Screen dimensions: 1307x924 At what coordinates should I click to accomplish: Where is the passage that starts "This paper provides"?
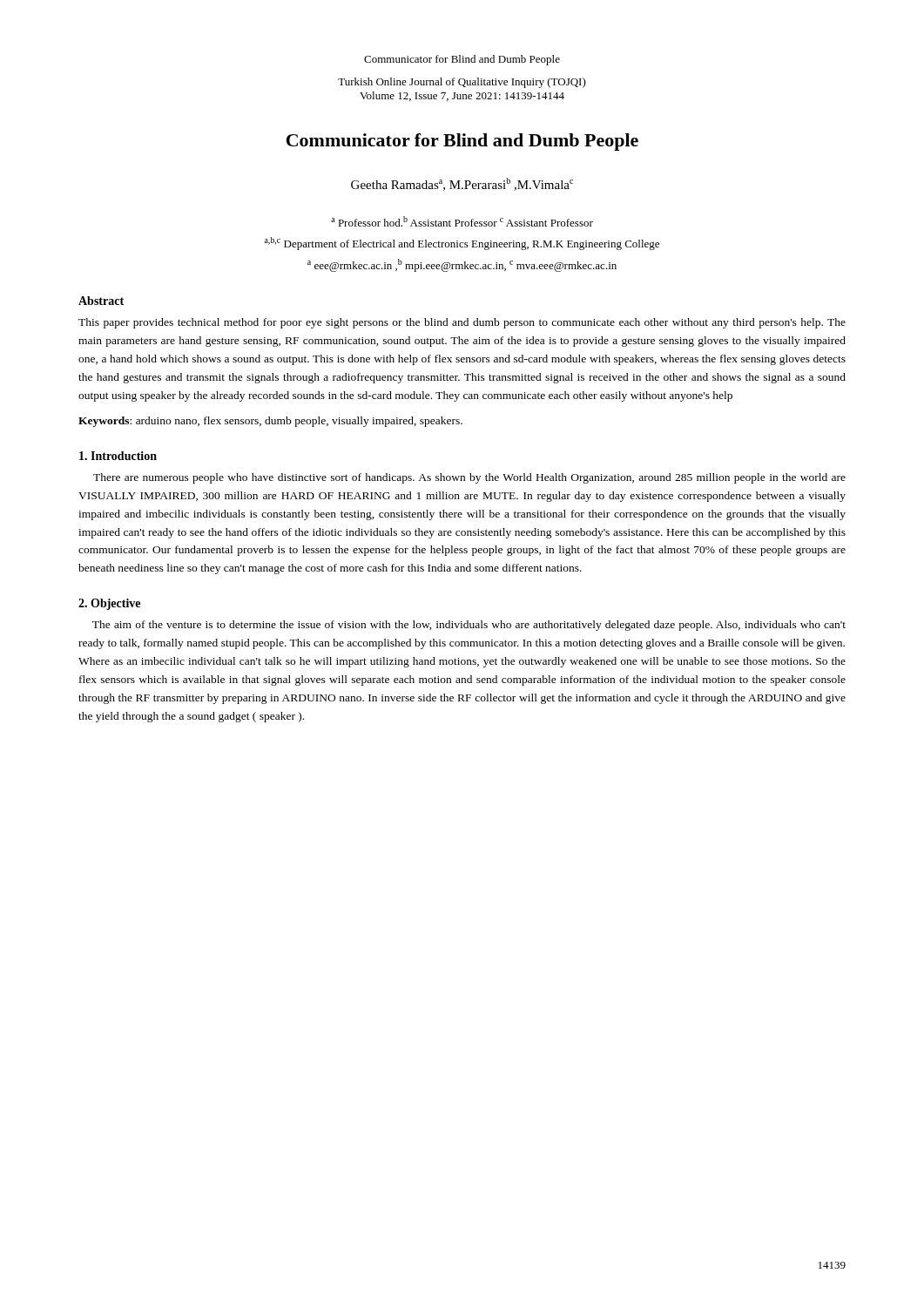(x=462, y=359)
